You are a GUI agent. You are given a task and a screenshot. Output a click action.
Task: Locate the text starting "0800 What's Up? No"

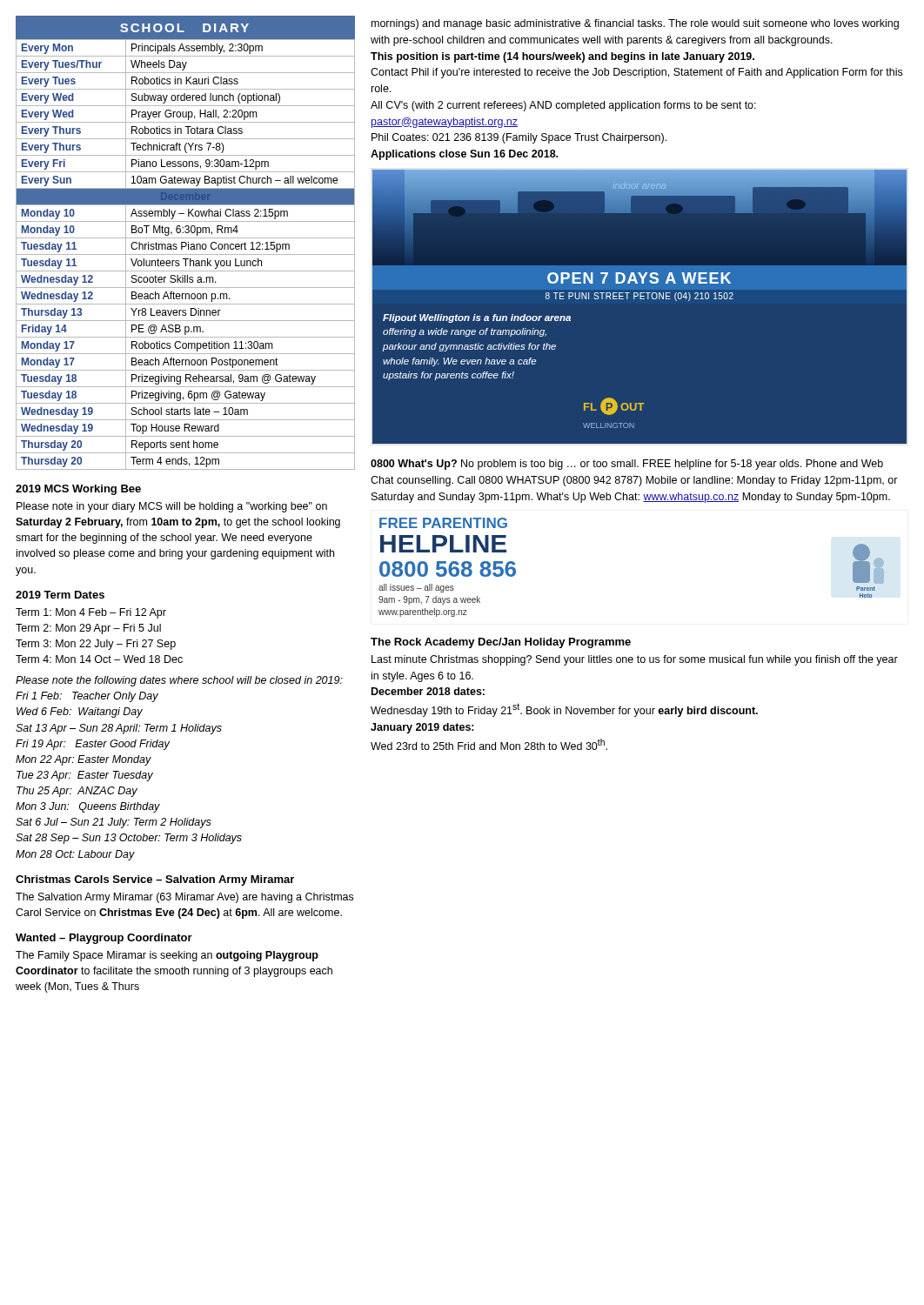click(634, 480)
